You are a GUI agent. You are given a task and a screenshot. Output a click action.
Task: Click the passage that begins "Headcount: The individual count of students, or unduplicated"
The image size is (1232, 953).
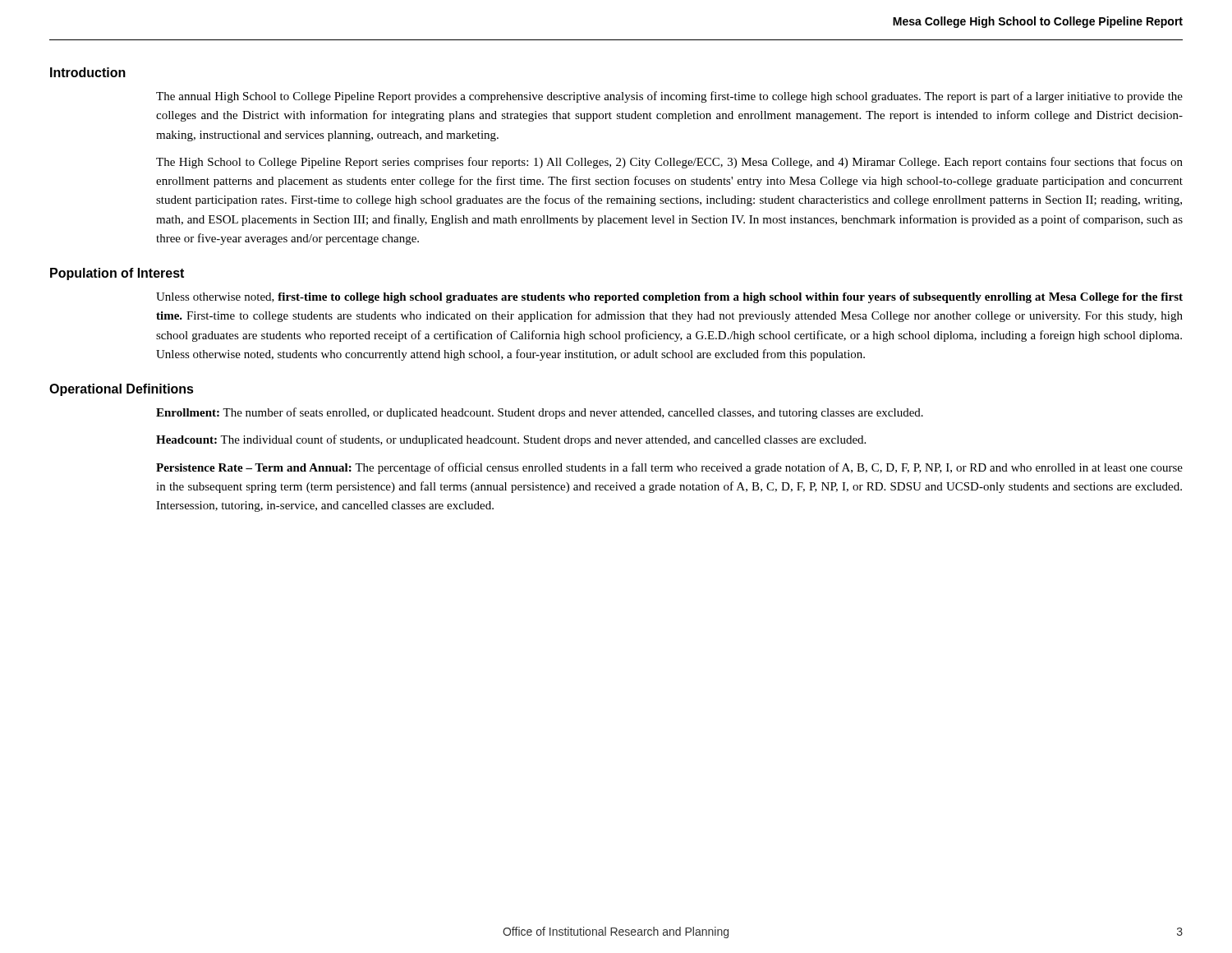pos(511,440)
